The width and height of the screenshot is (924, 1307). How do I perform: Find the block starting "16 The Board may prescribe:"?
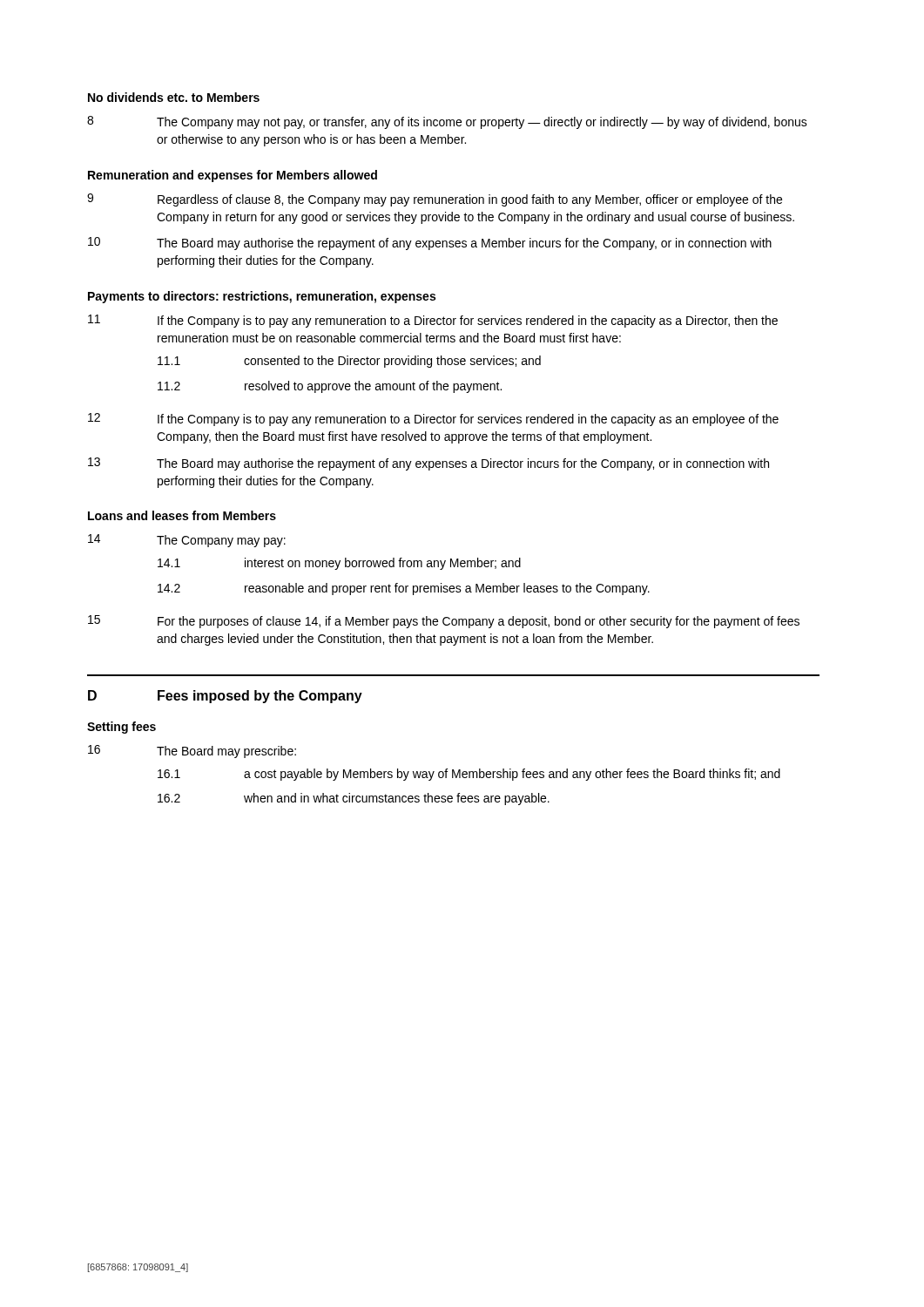453,778
